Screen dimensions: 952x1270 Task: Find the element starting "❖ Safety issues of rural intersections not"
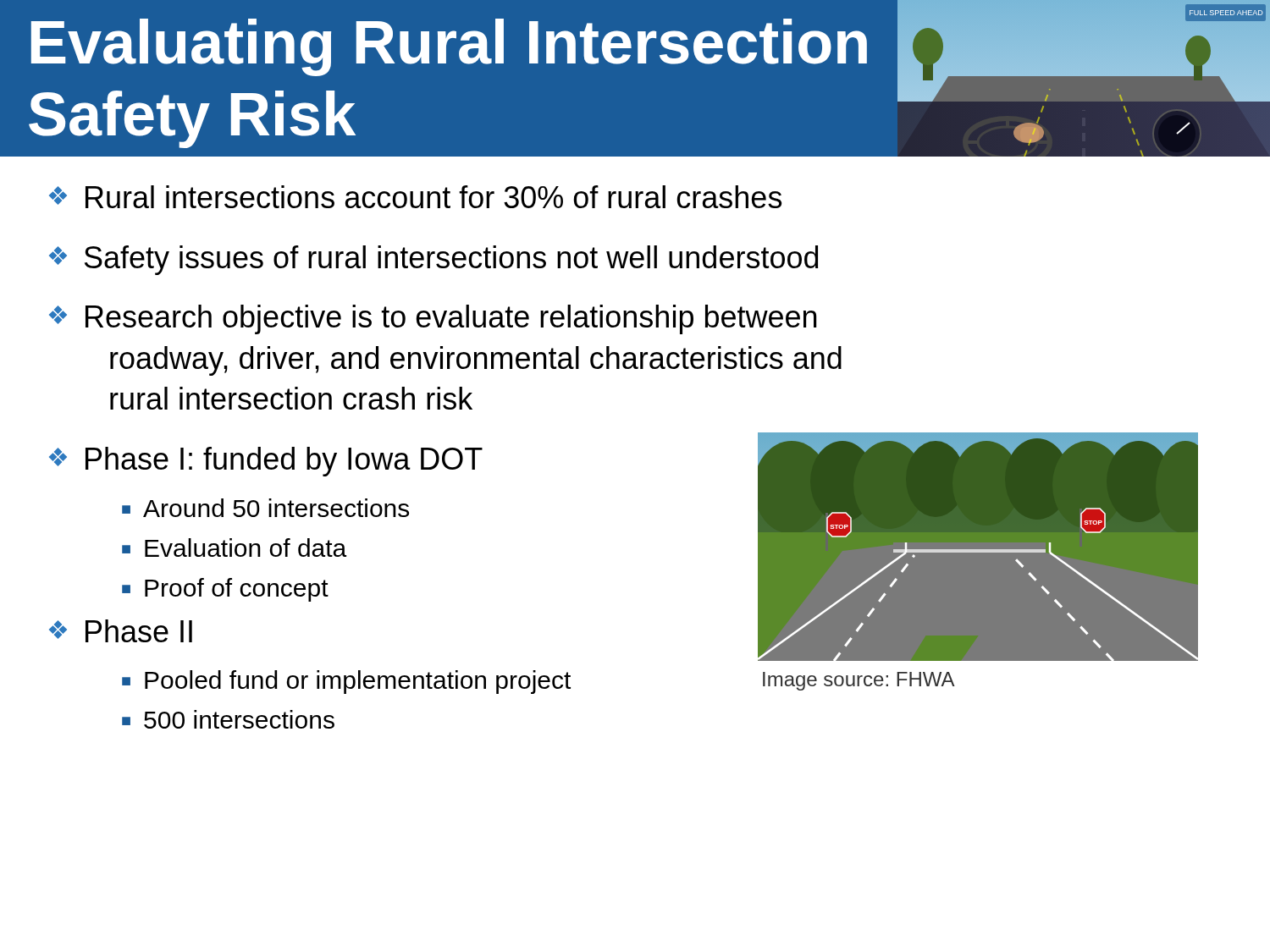(433, 258)
